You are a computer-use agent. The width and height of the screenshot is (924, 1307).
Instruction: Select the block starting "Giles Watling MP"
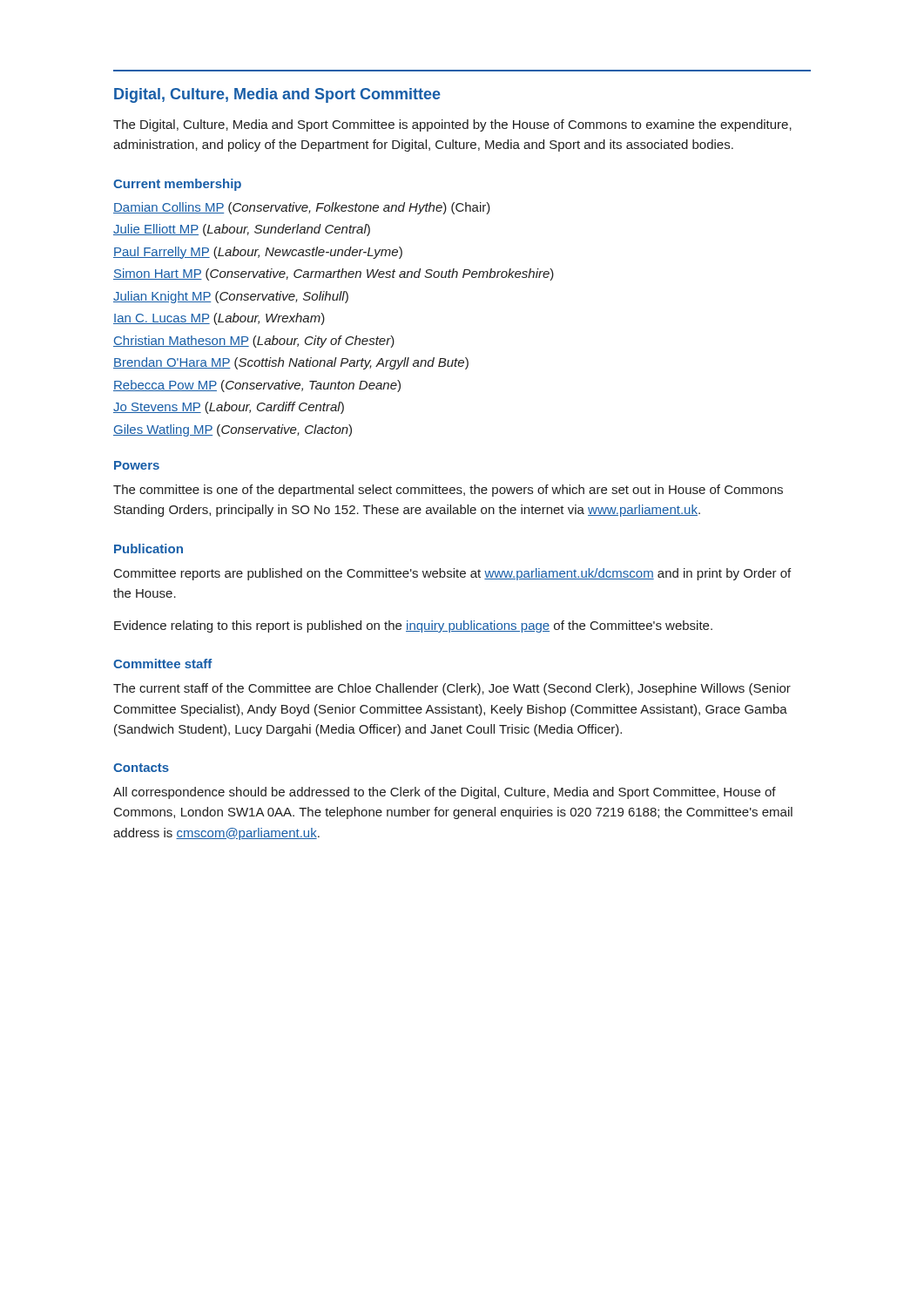233,429
